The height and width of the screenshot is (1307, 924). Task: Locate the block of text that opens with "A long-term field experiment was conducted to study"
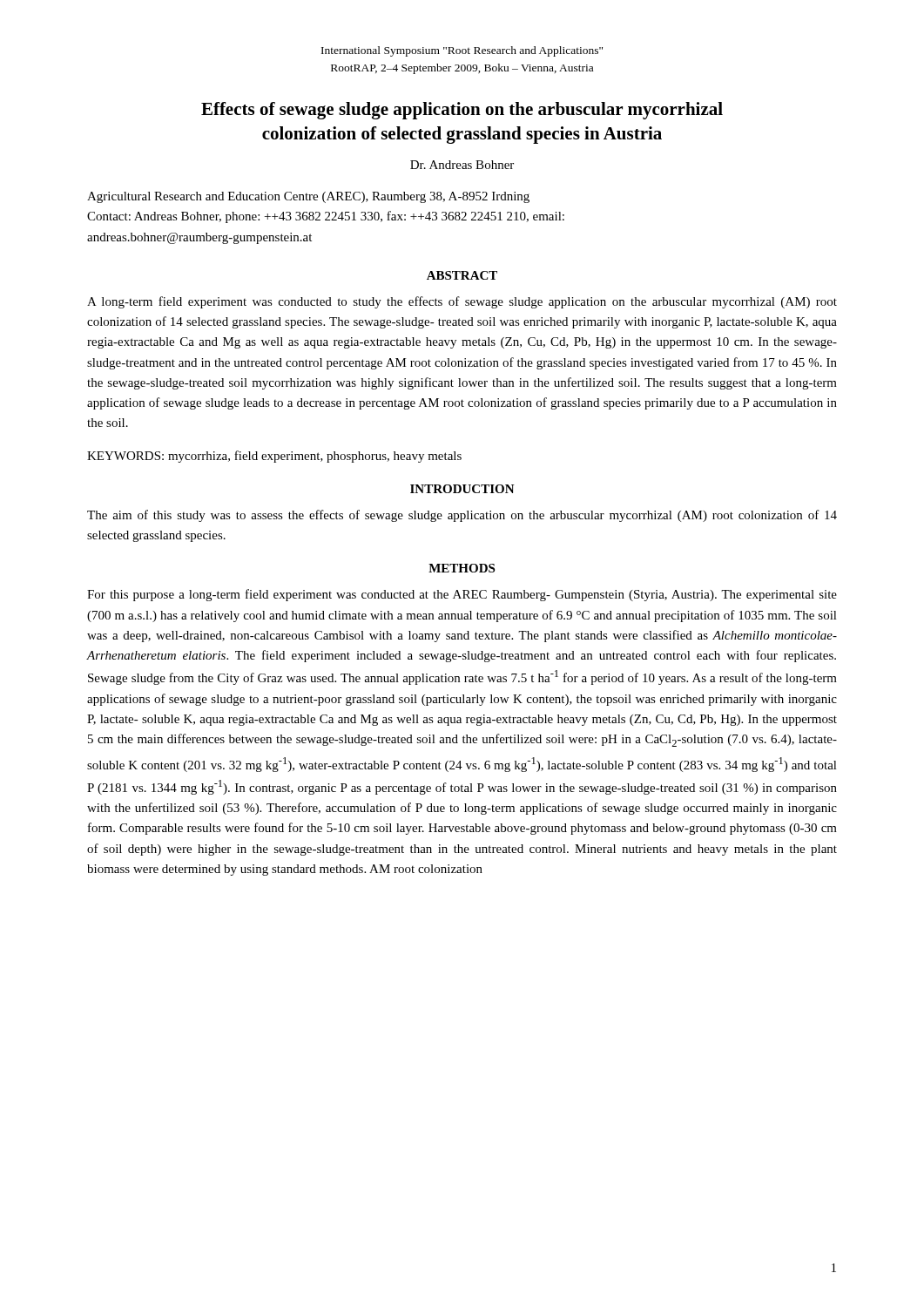coord(462,362)
